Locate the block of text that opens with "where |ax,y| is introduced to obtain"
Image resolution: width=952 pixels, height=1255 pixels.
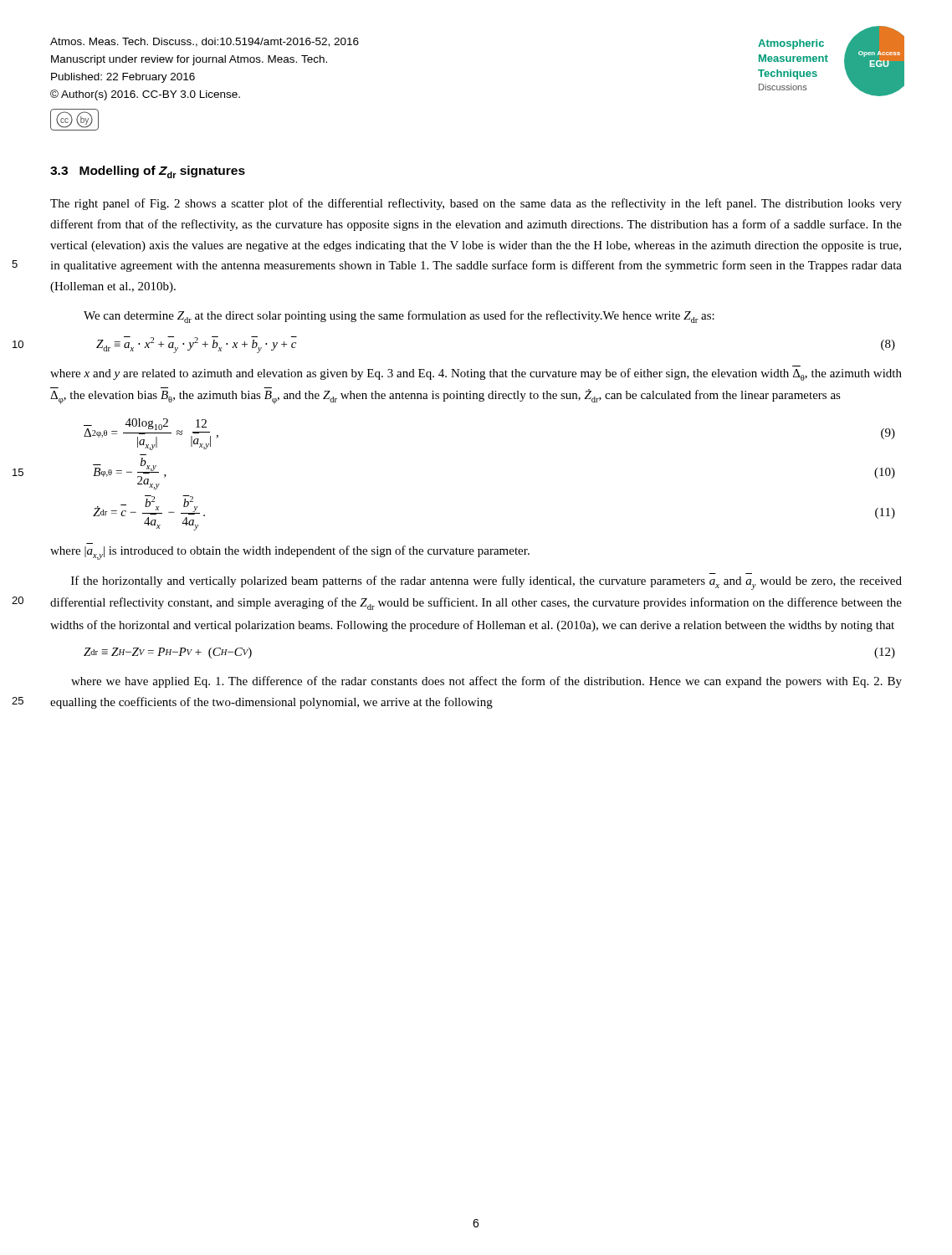290,552
